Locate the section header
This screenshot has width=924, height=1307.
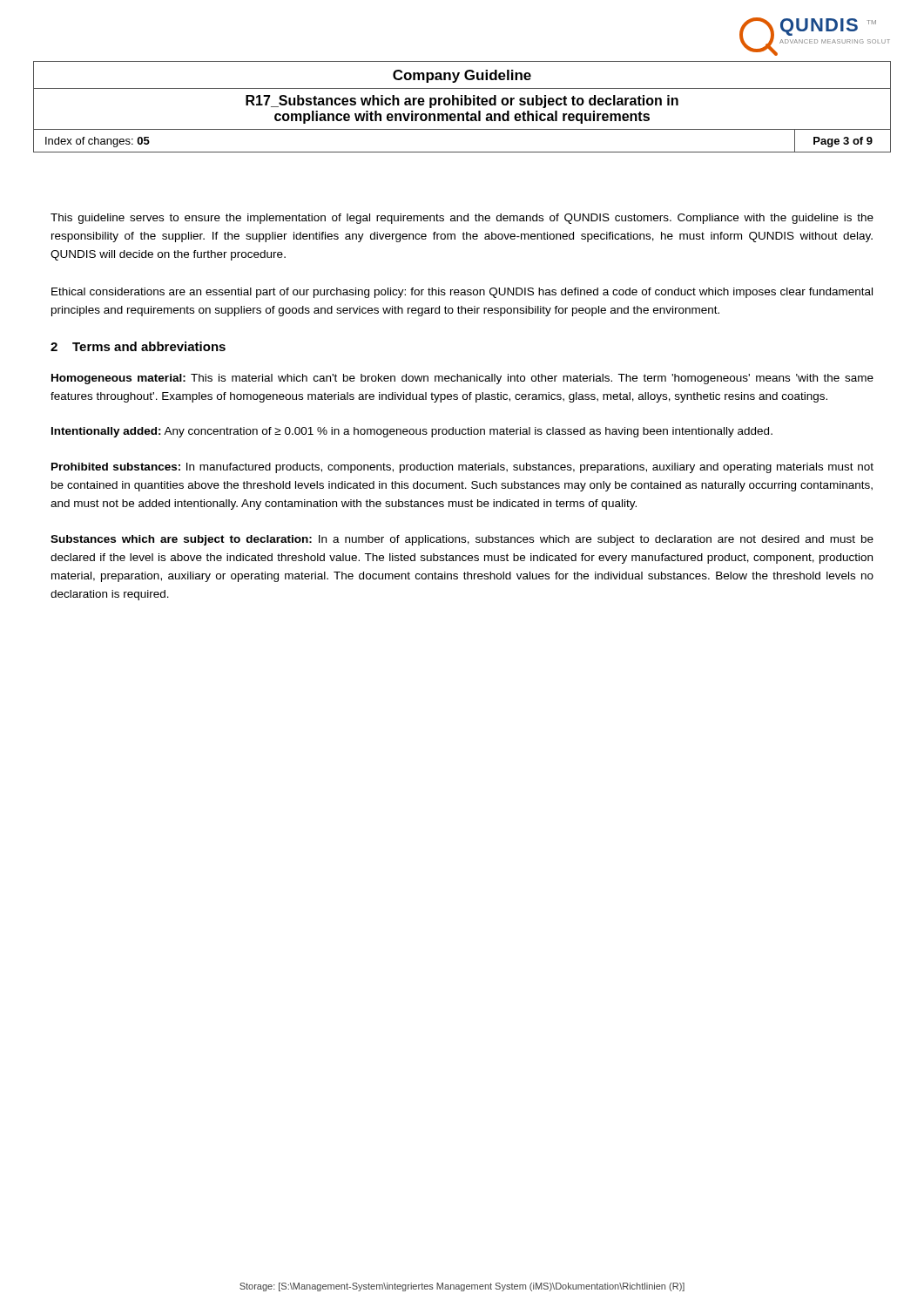[x=138, y=346]
